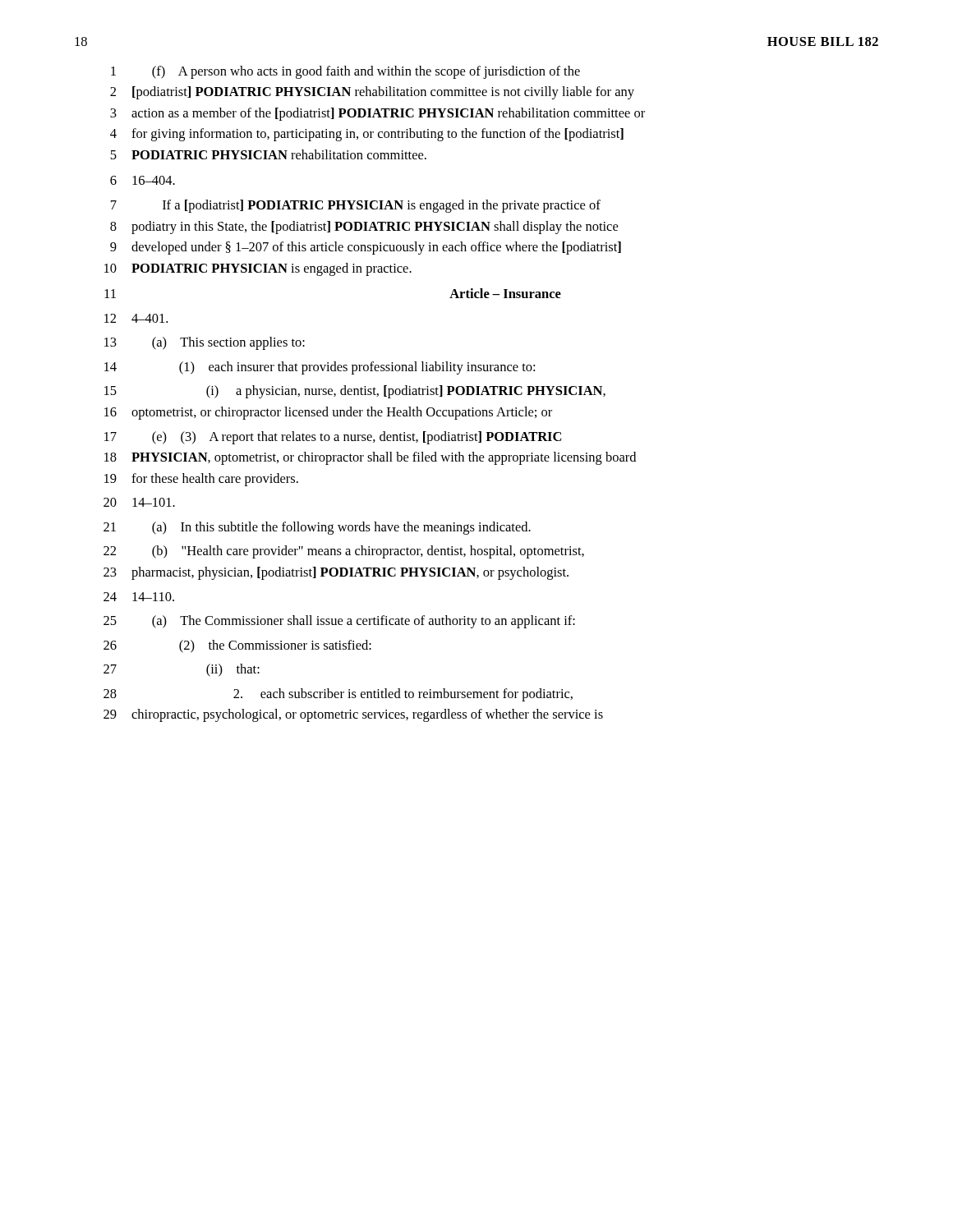Viewport: 953px width, 1232px height.
Task: Navigate to the passage starting "28 2. each subscriber is"
Action: coord(476,704)
